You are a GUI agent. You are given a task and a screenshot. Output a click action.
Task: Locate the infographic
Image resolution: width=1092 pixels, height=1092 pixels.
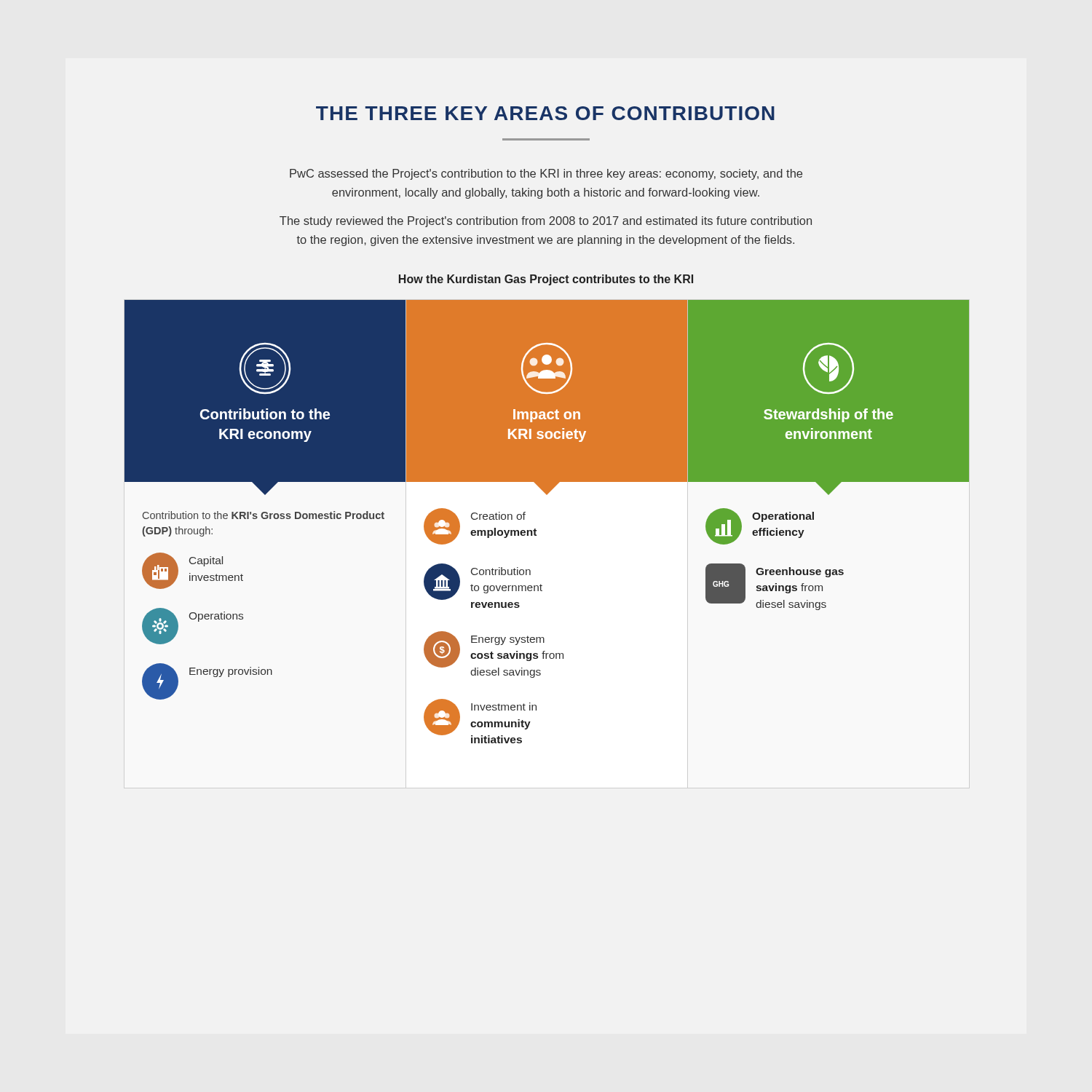[x=546, y=544]
